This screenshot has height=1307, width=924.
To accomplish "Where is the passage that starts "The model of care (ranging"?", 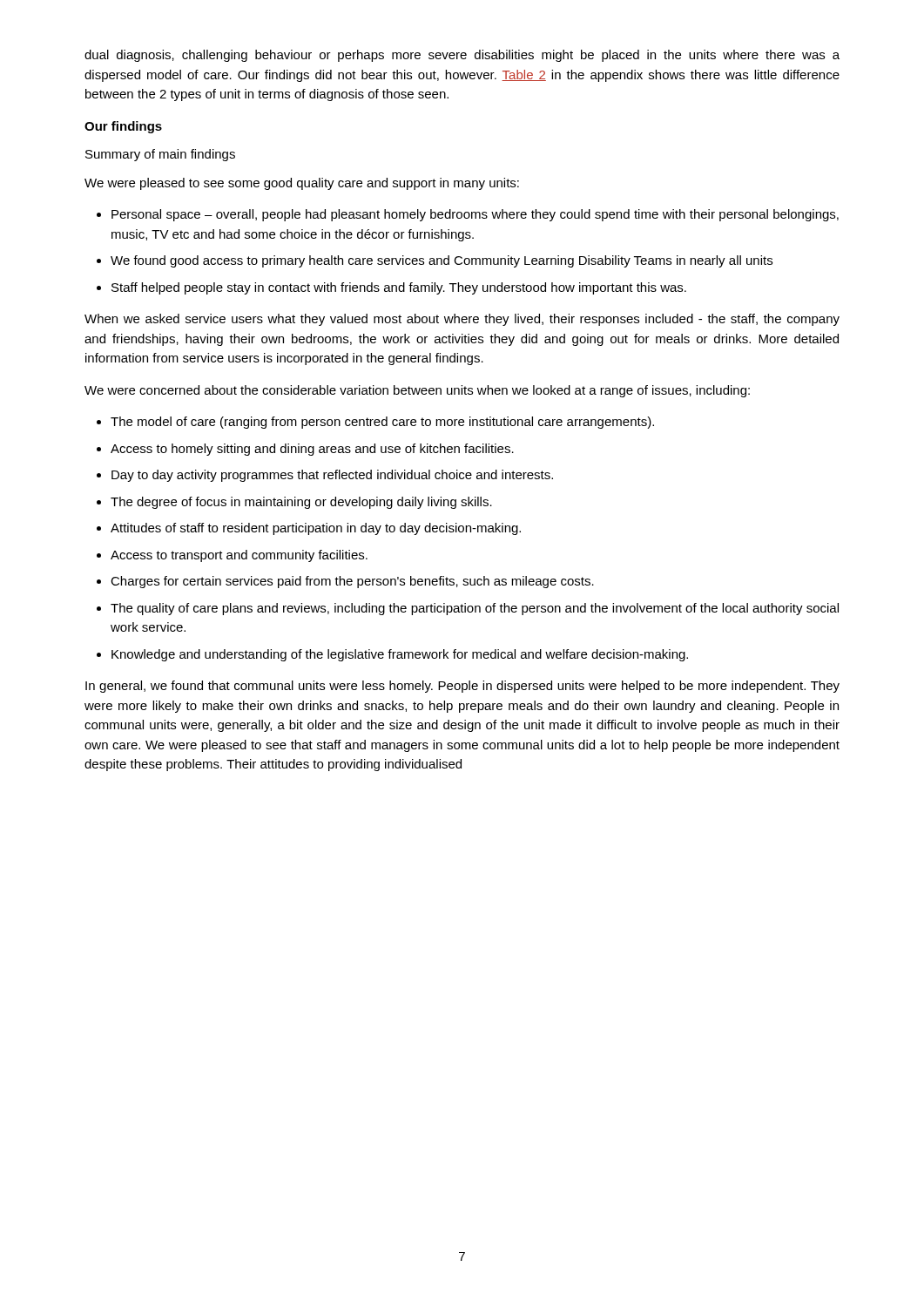I will (475, 422).
